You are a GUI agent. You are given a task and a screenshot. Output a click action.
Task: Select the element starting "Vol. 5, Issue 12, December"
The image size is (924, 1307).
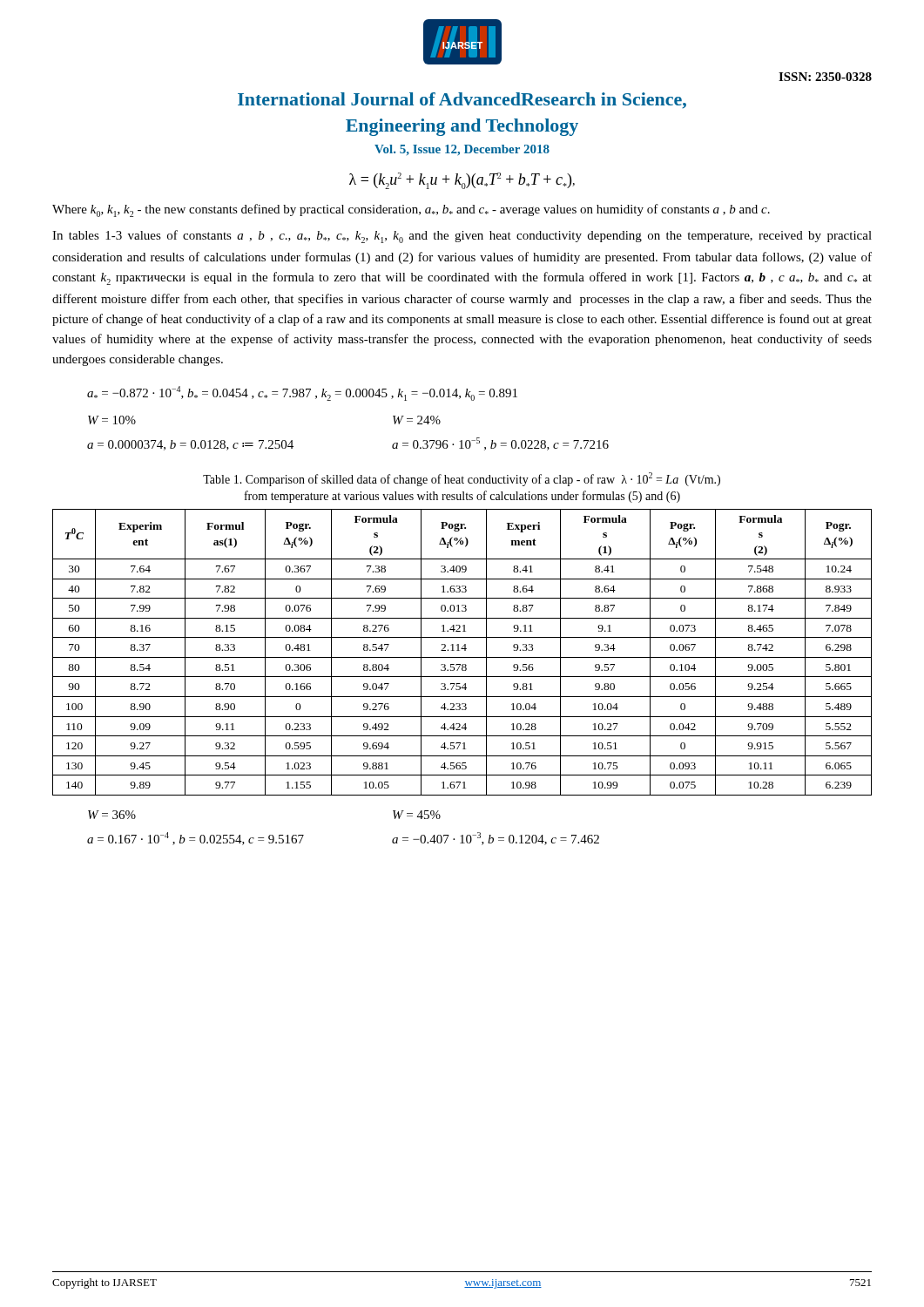click(462, 149)
